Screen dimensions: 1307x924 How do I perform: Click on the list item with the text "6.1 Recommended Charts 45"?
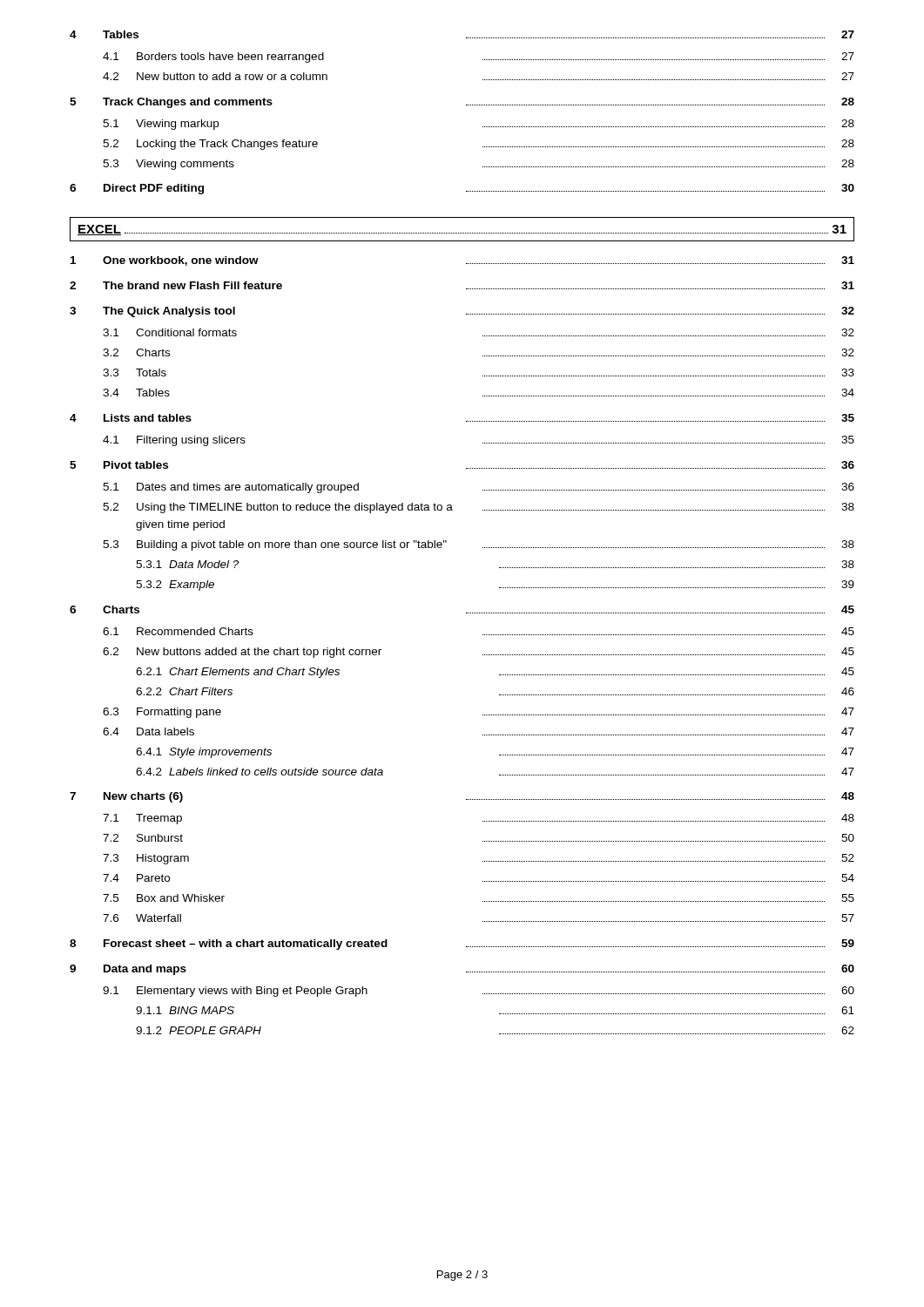coord(479,632)
